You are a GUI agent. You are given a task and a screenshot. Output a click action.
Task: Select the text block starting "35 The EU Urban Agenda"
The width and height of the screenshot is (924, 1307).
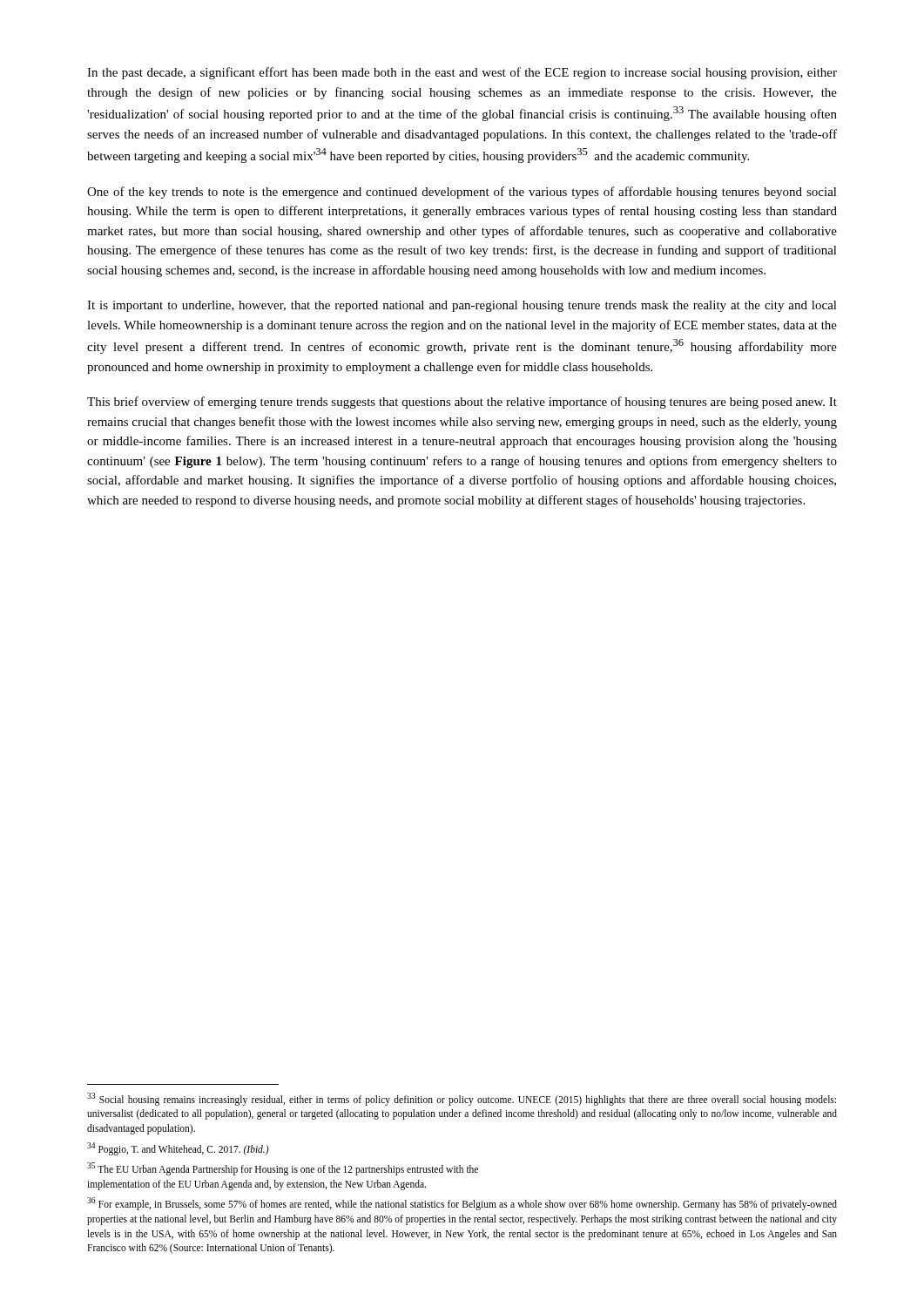(x=283, y=1175)
